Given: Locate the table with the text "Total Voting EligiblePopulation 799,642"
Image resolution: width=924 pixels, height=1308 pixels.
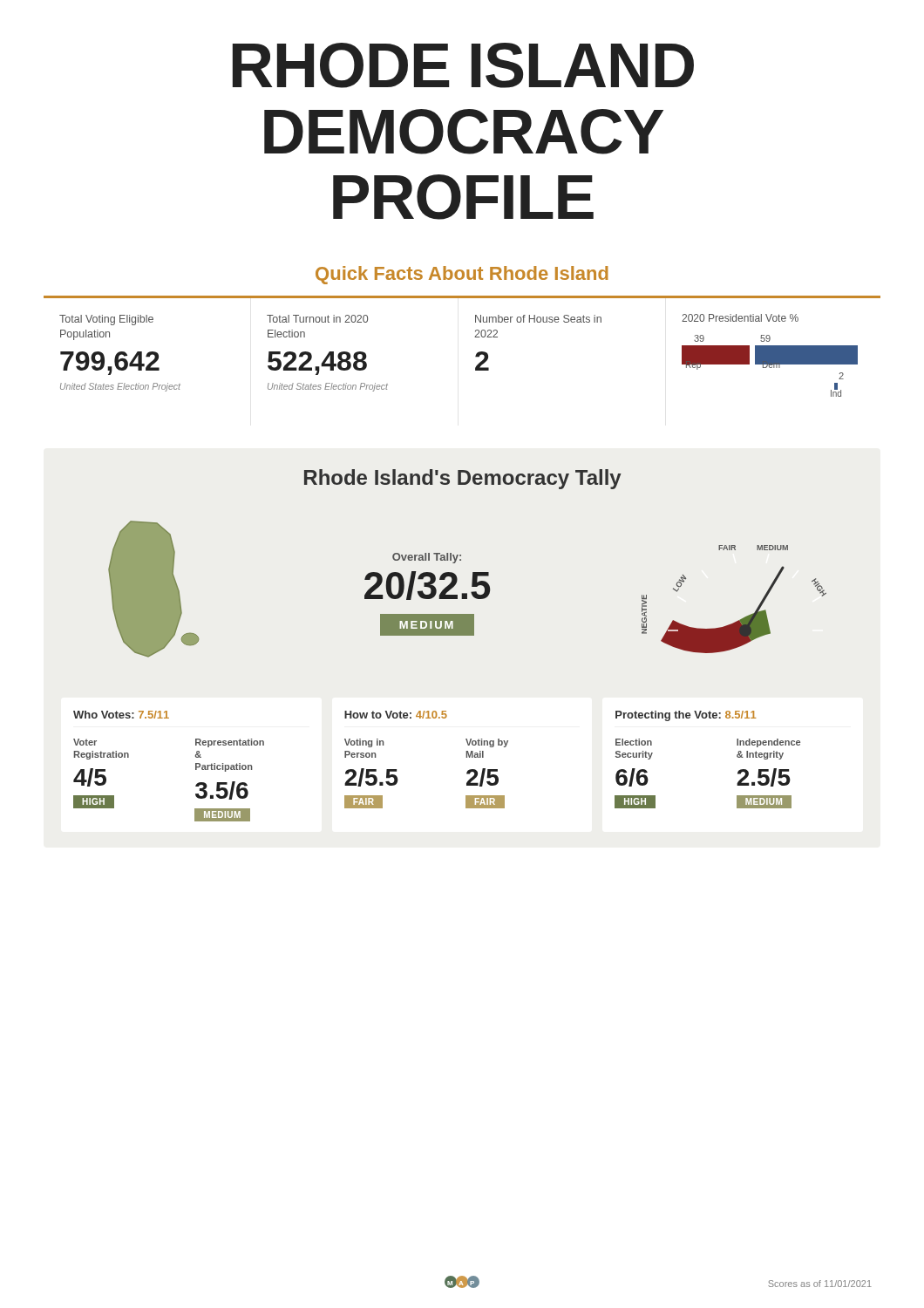Looking at the screenshot, I should coord(462,360).
